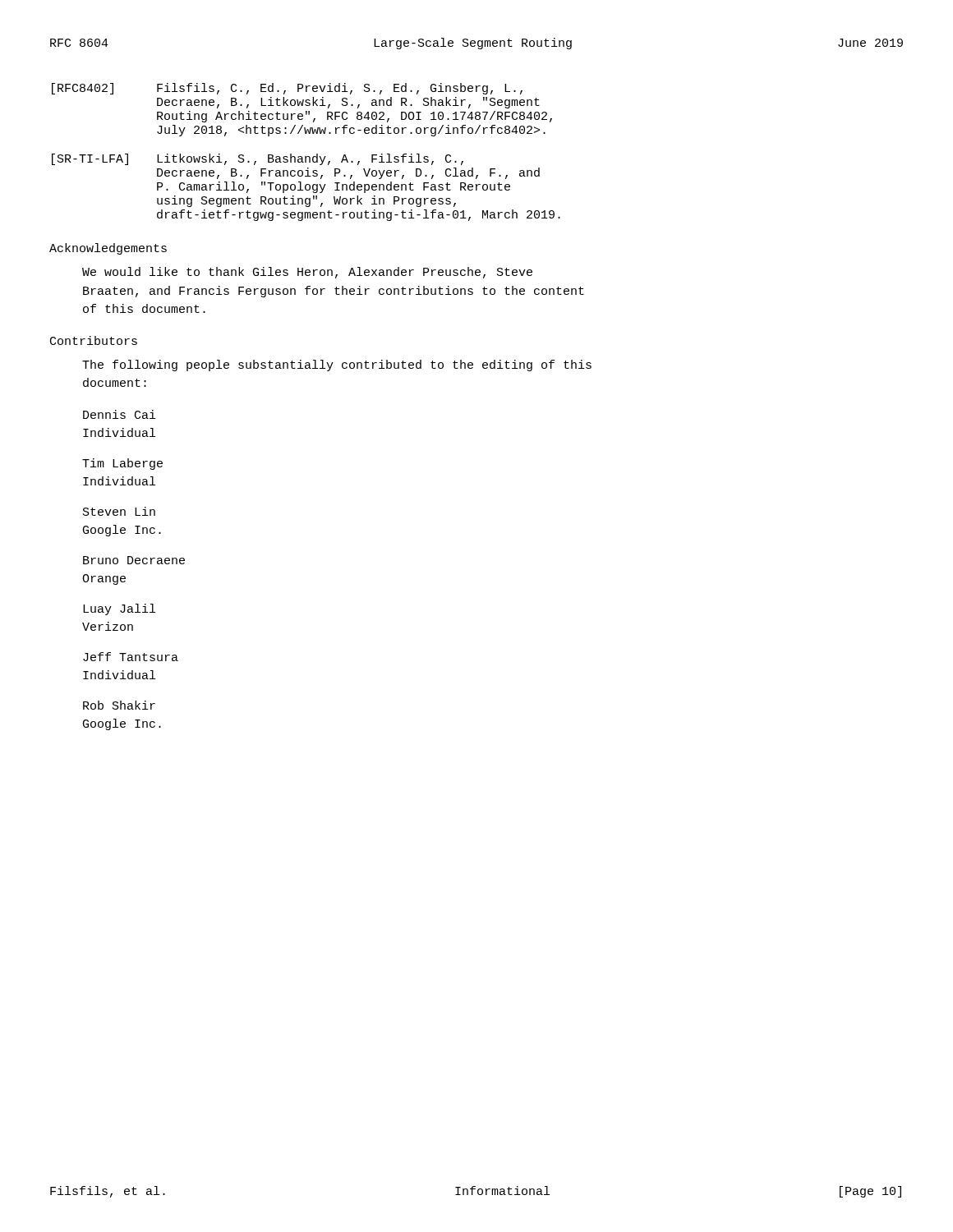Locate the text block starting "Rob Shakir Google"
The height and width of the screenshot is (1232, 953).
tap(123, 716)
